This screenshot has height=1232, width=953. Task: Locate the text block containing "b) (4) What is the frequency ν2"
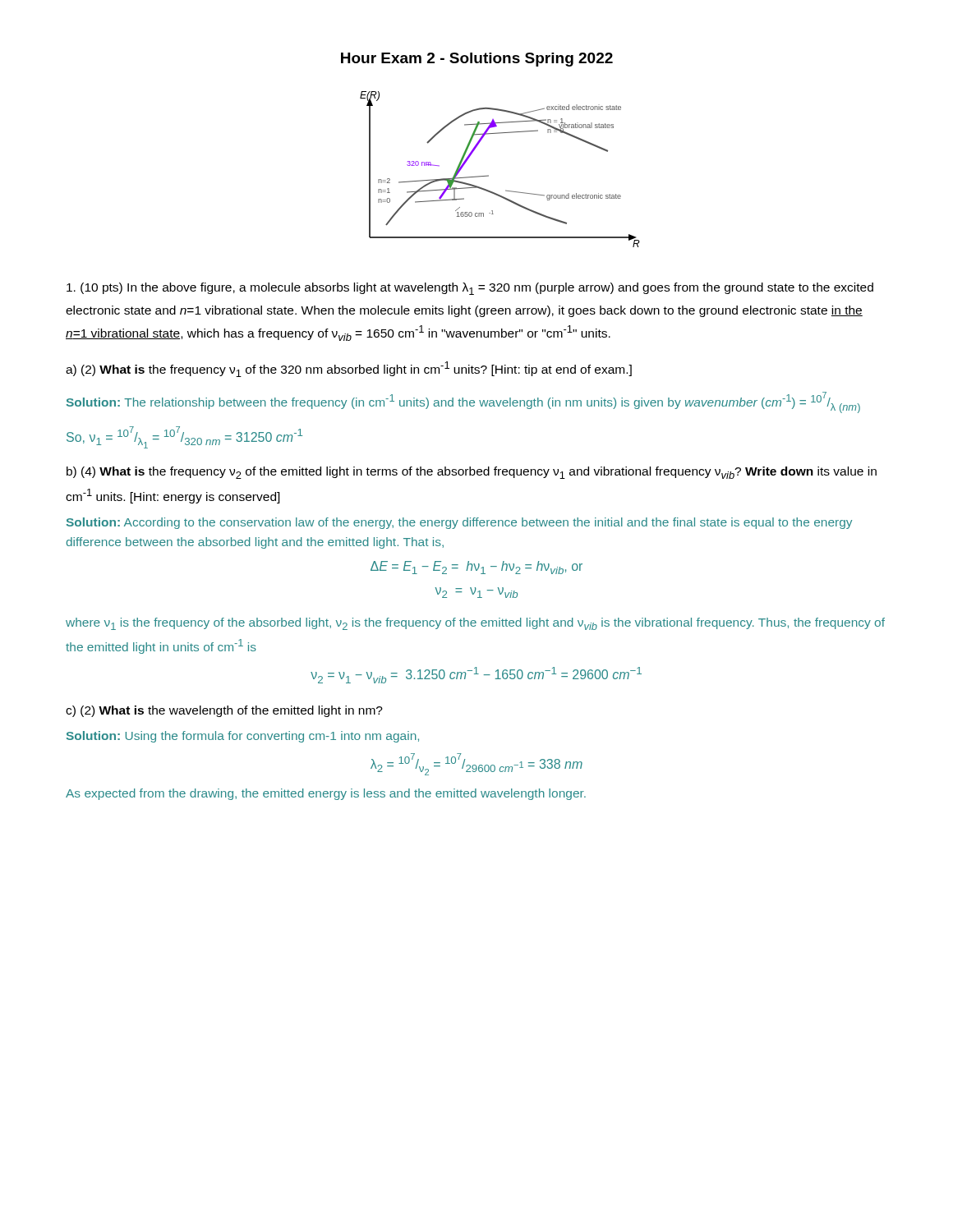point(471,484)
